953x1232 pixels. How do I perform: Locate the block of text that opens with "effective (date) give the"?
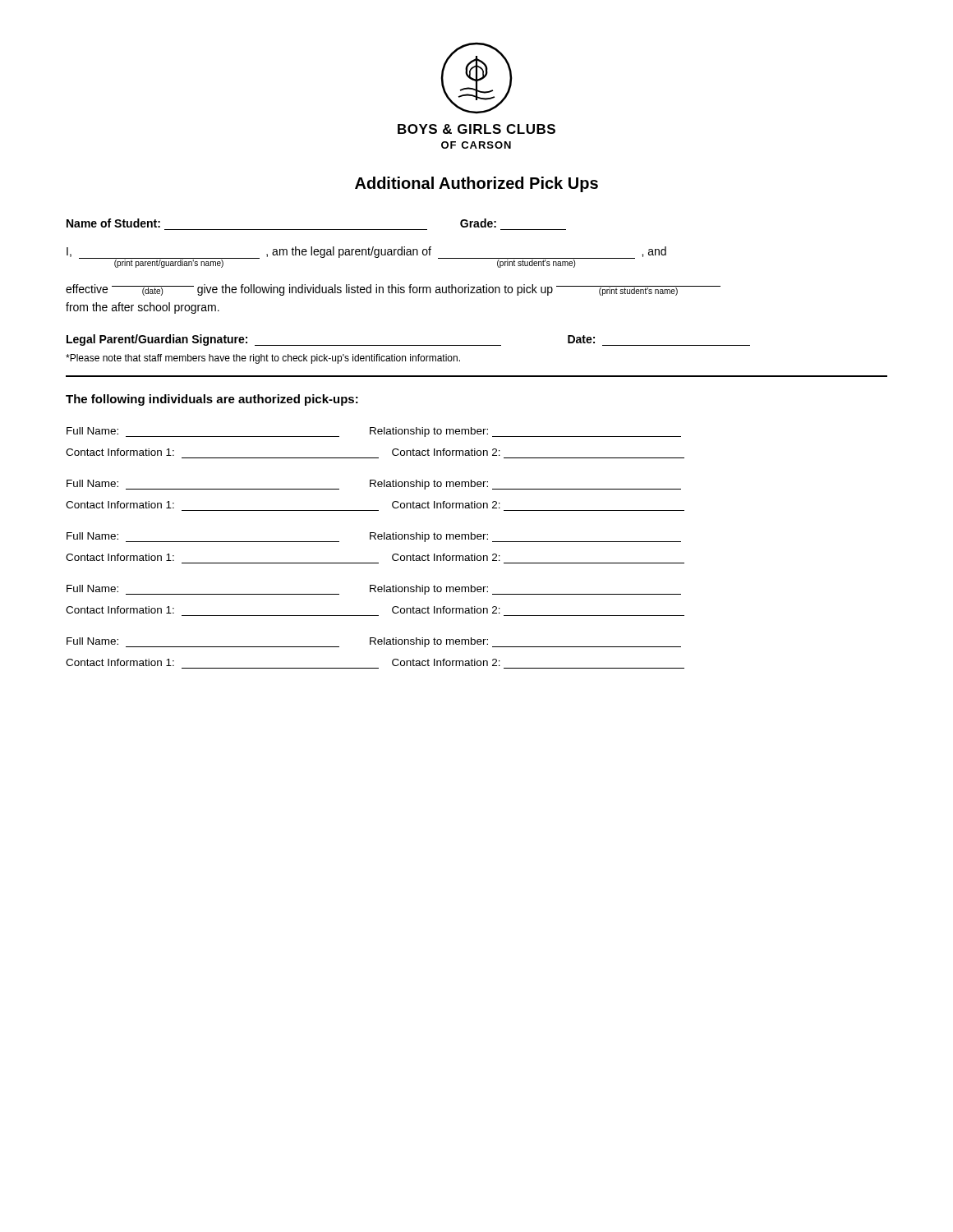[393, 284]
